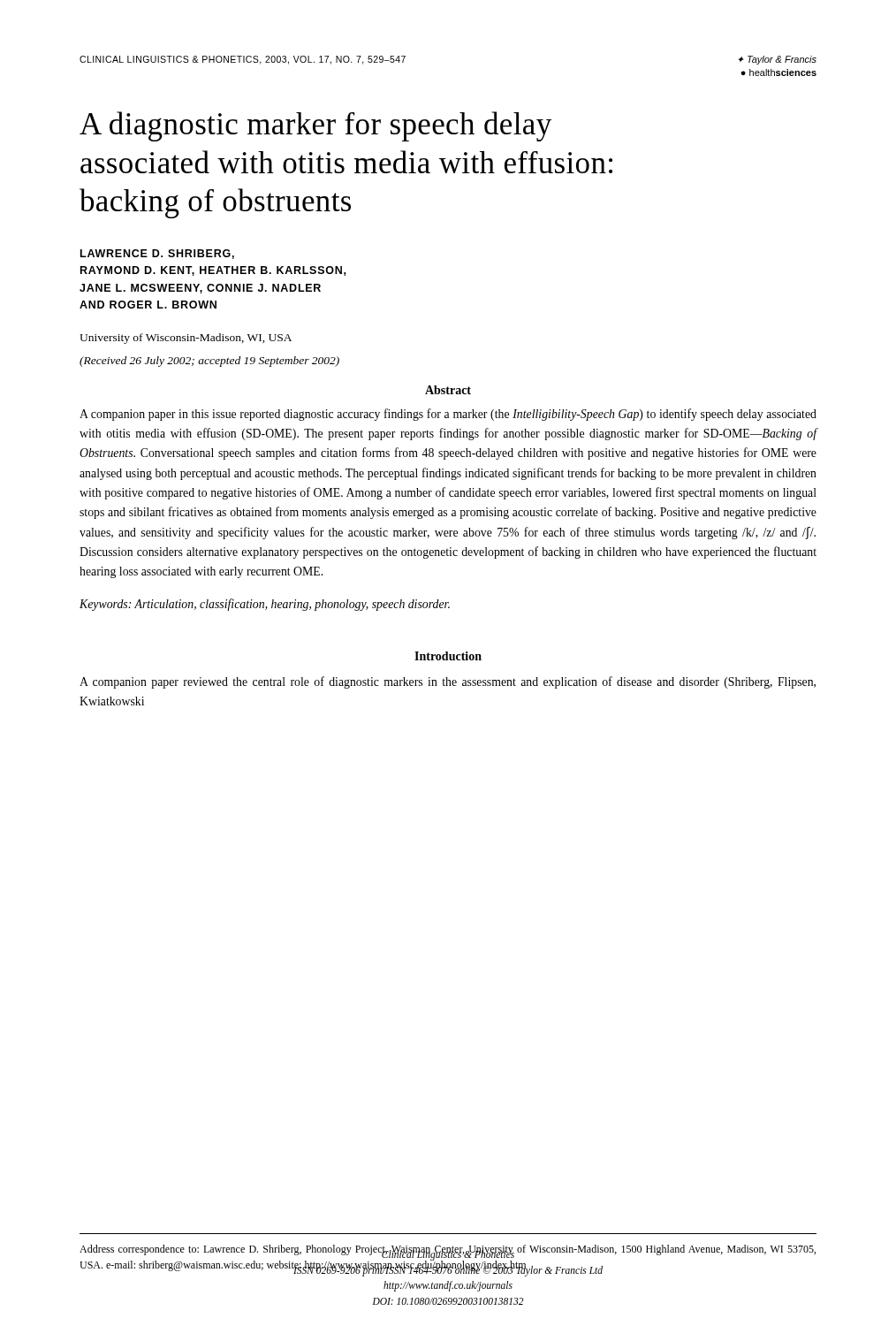Locate a footnote
The width and height of the screenshot is (896, 1326).
[x=448, y=1257]
